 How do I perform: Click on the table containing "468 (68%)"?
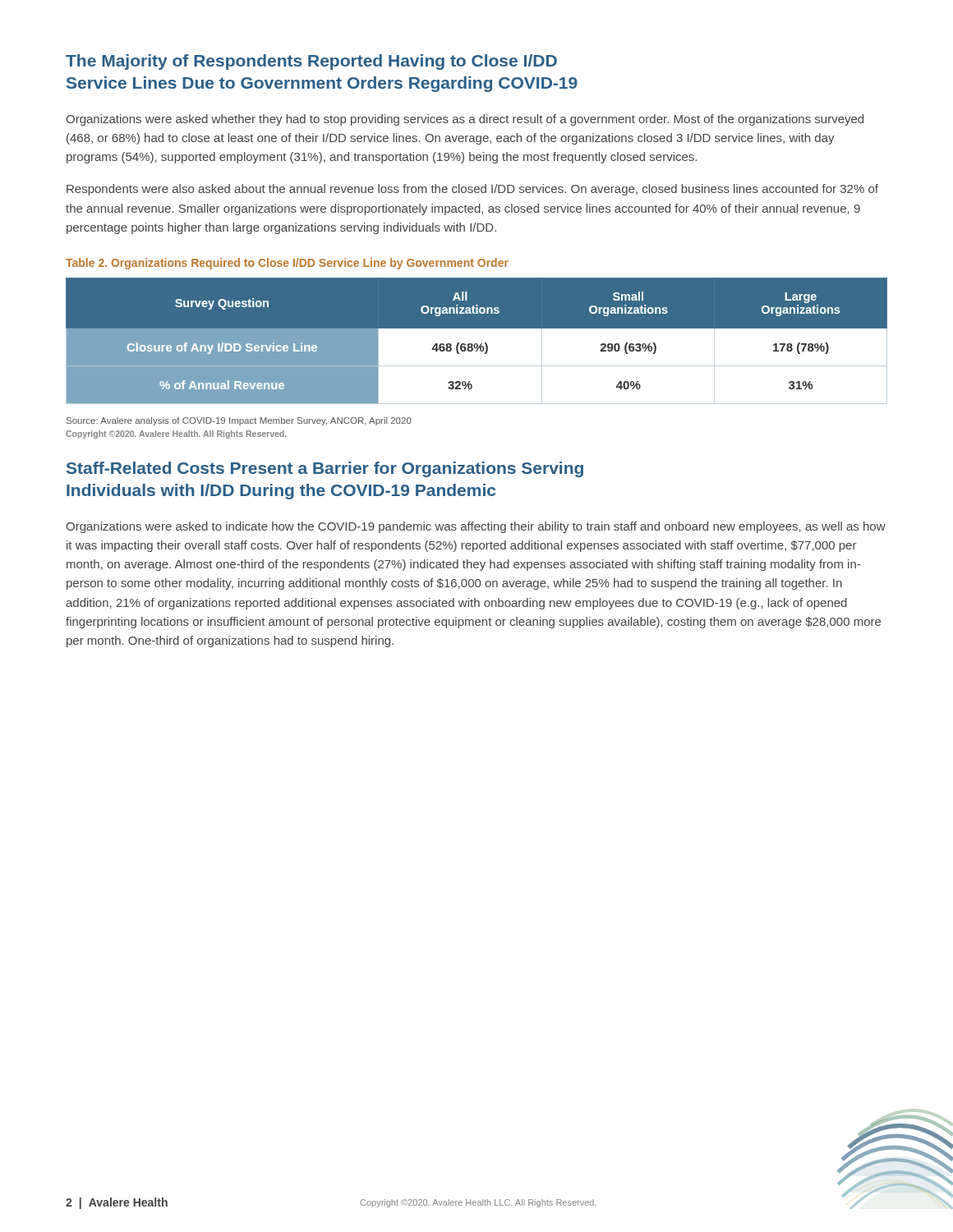point(476,341)
